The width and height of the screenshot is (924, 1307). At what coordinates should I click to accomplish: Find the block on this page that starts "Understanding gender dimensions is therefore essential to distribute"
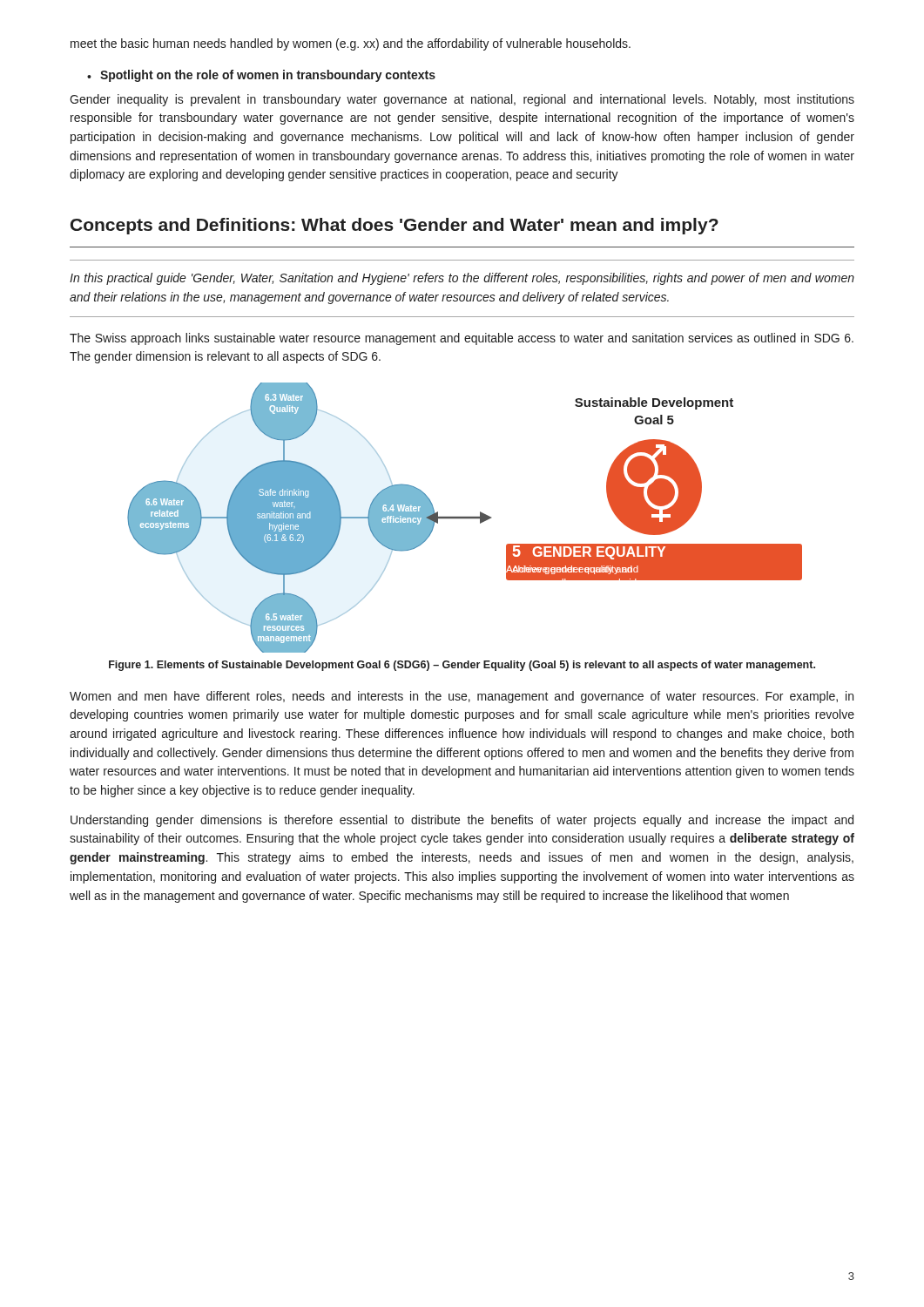[x=462, y=858]
